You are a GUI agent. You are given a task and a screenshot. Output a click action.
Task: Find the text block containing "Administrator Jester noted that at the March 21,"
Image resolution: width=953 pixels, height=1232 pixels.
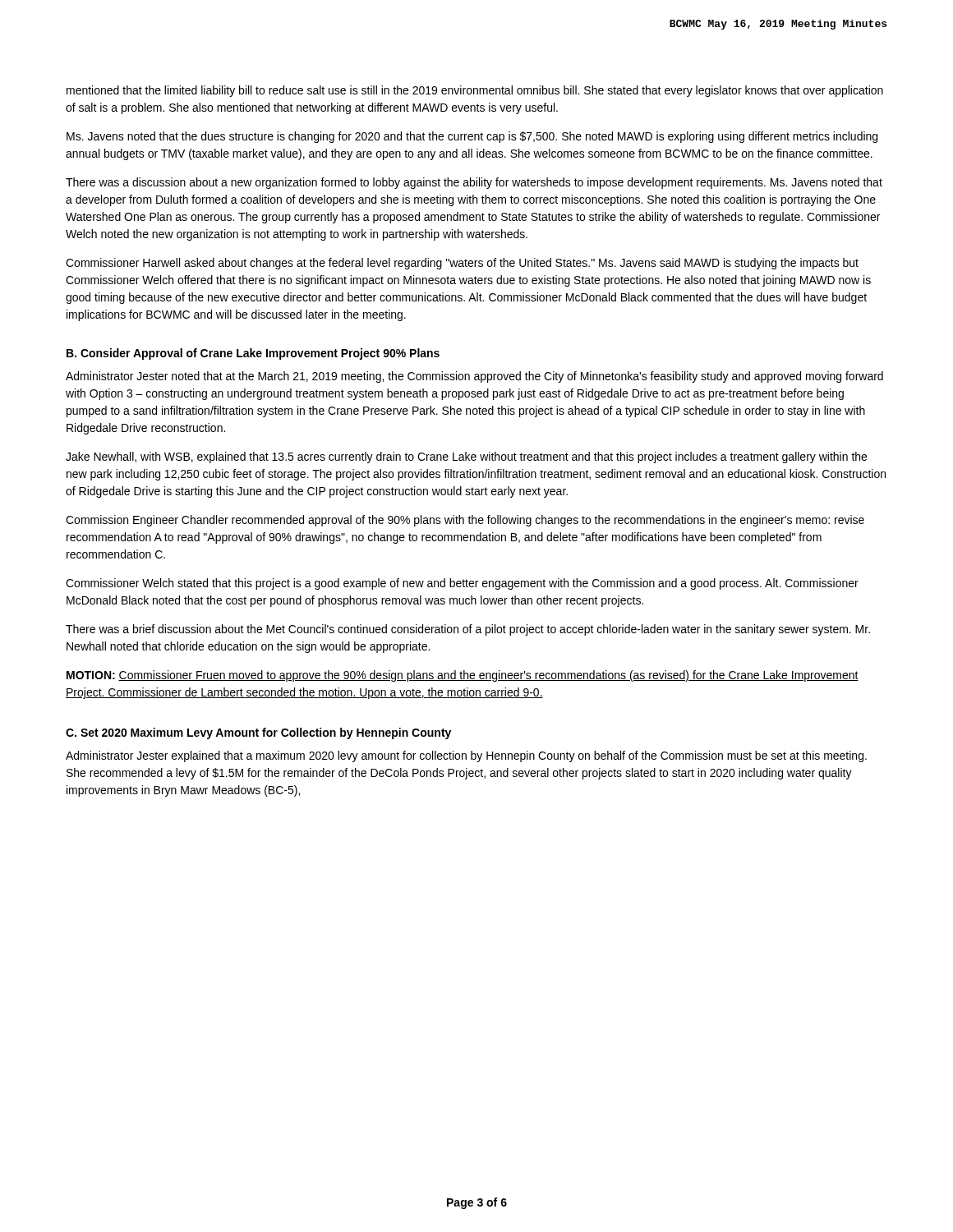475,402
